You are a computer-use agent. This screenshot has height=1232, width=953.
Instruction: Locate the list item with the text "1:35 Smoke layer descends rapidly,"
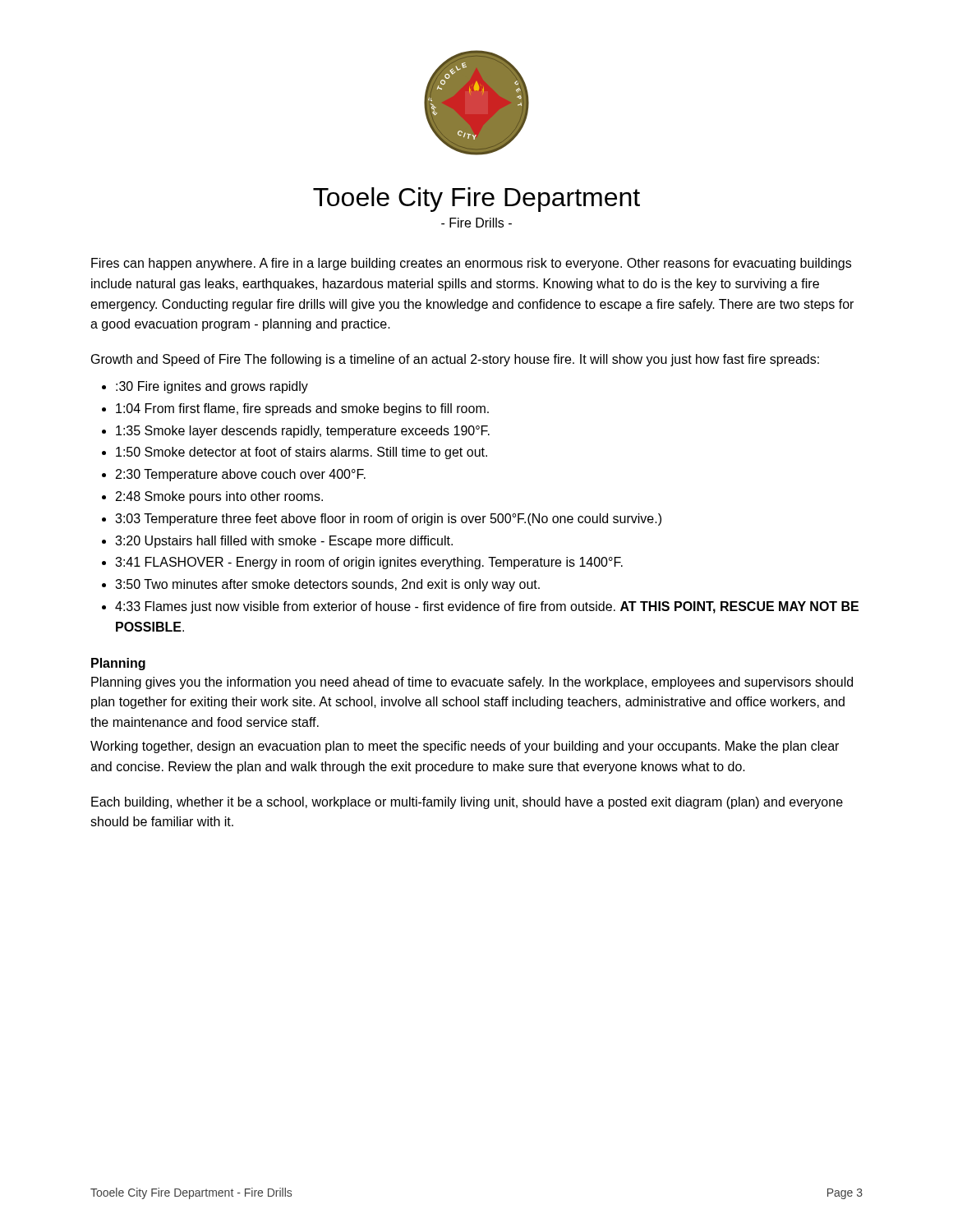303,430
